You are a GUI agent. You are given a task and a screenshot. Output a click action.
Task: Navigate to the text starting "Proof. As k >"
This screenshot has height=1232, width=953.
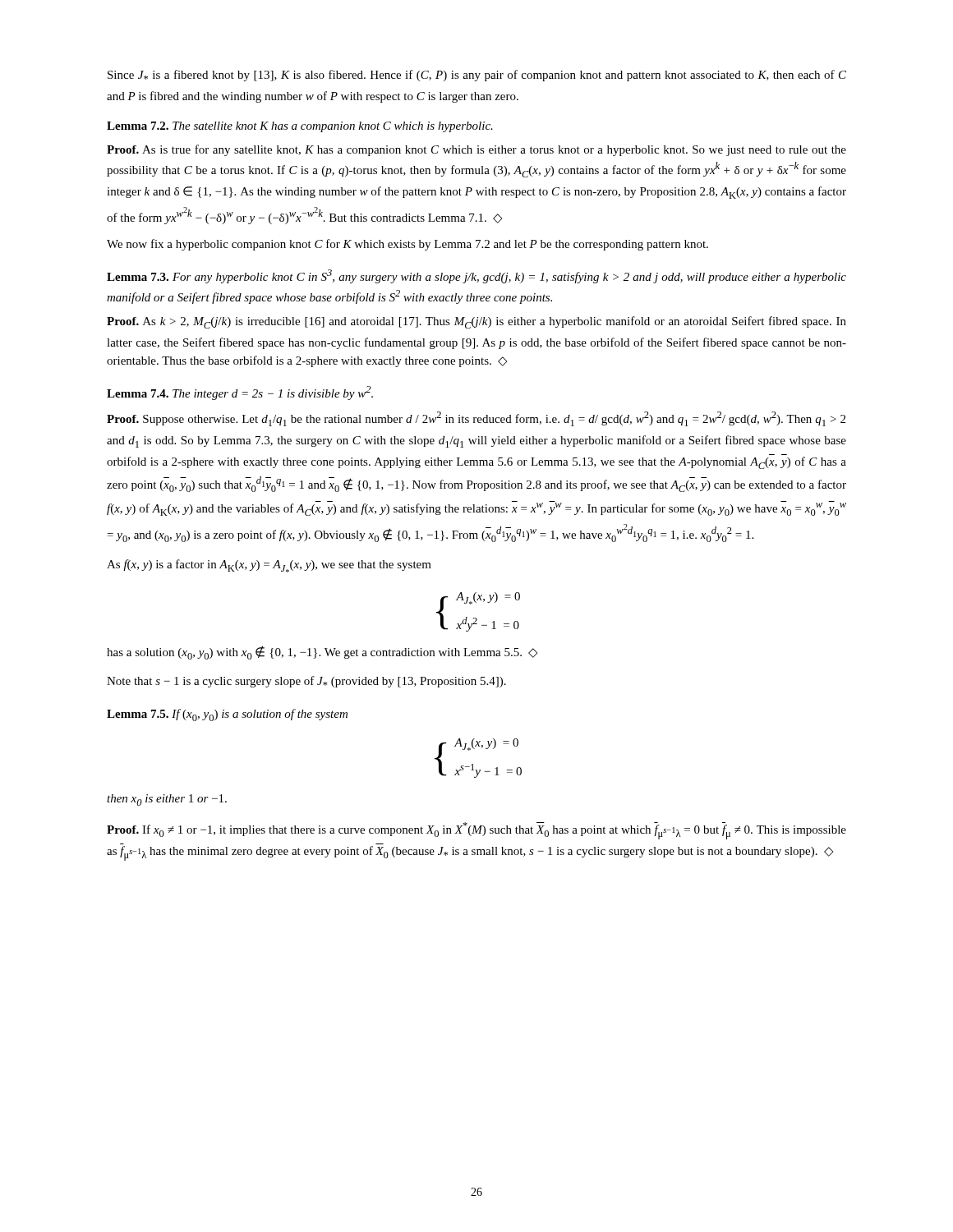[476, 341]
